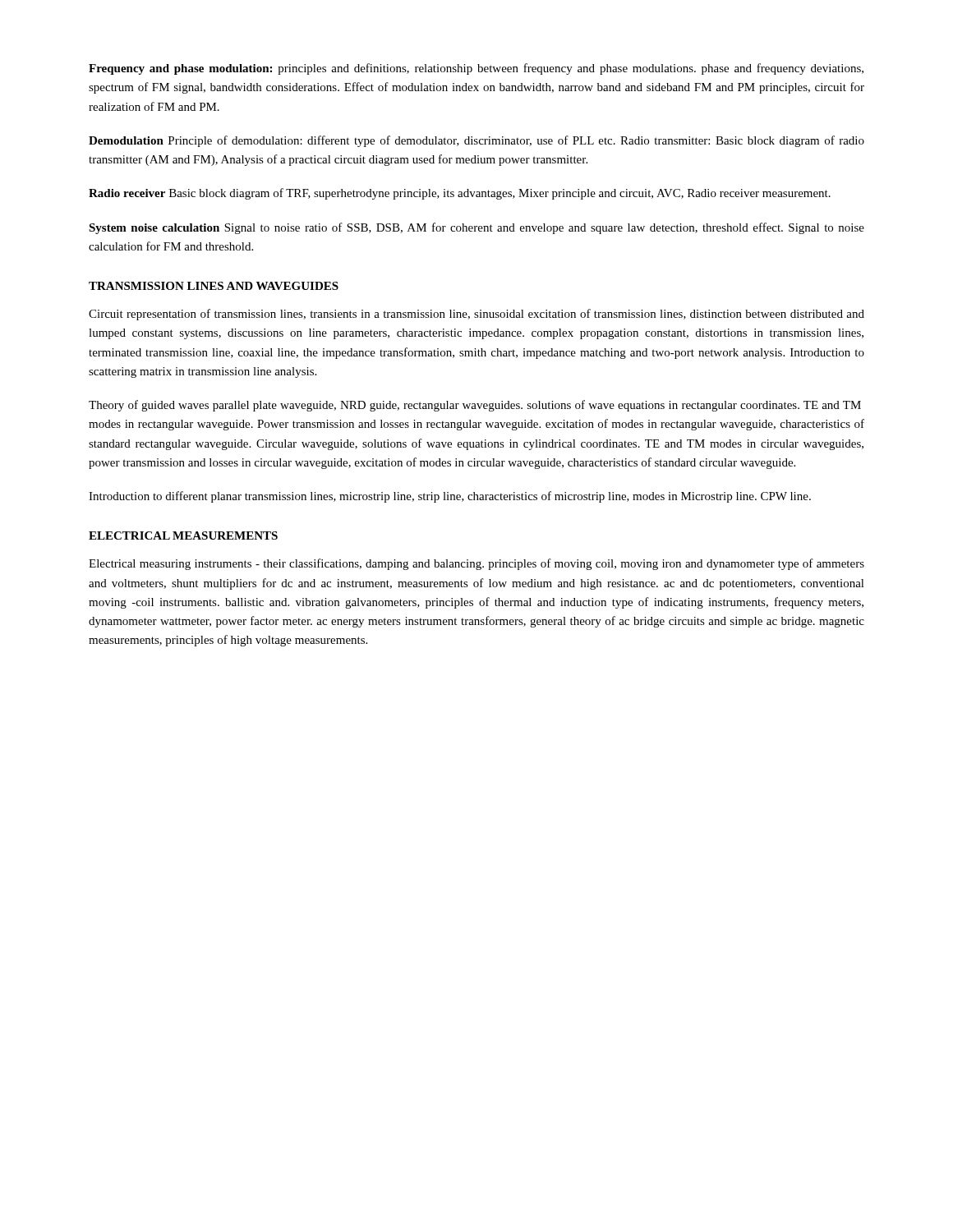
Task: Click on the text block that reads "Demodulation Principle of demodulation:"
Action: [476, 150]
